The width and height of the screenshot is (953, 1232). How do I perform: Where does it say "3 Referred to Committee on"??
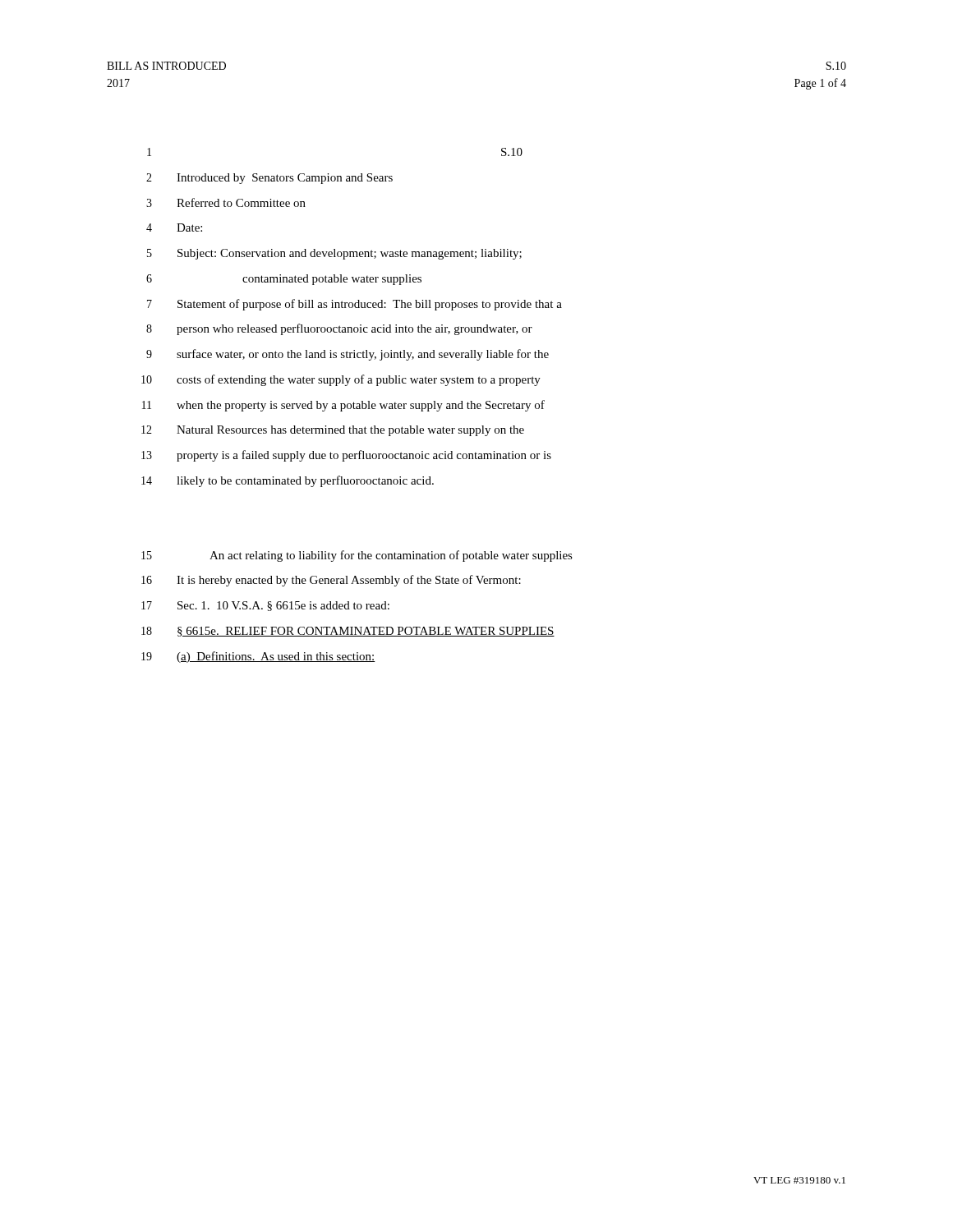[226, 202]
